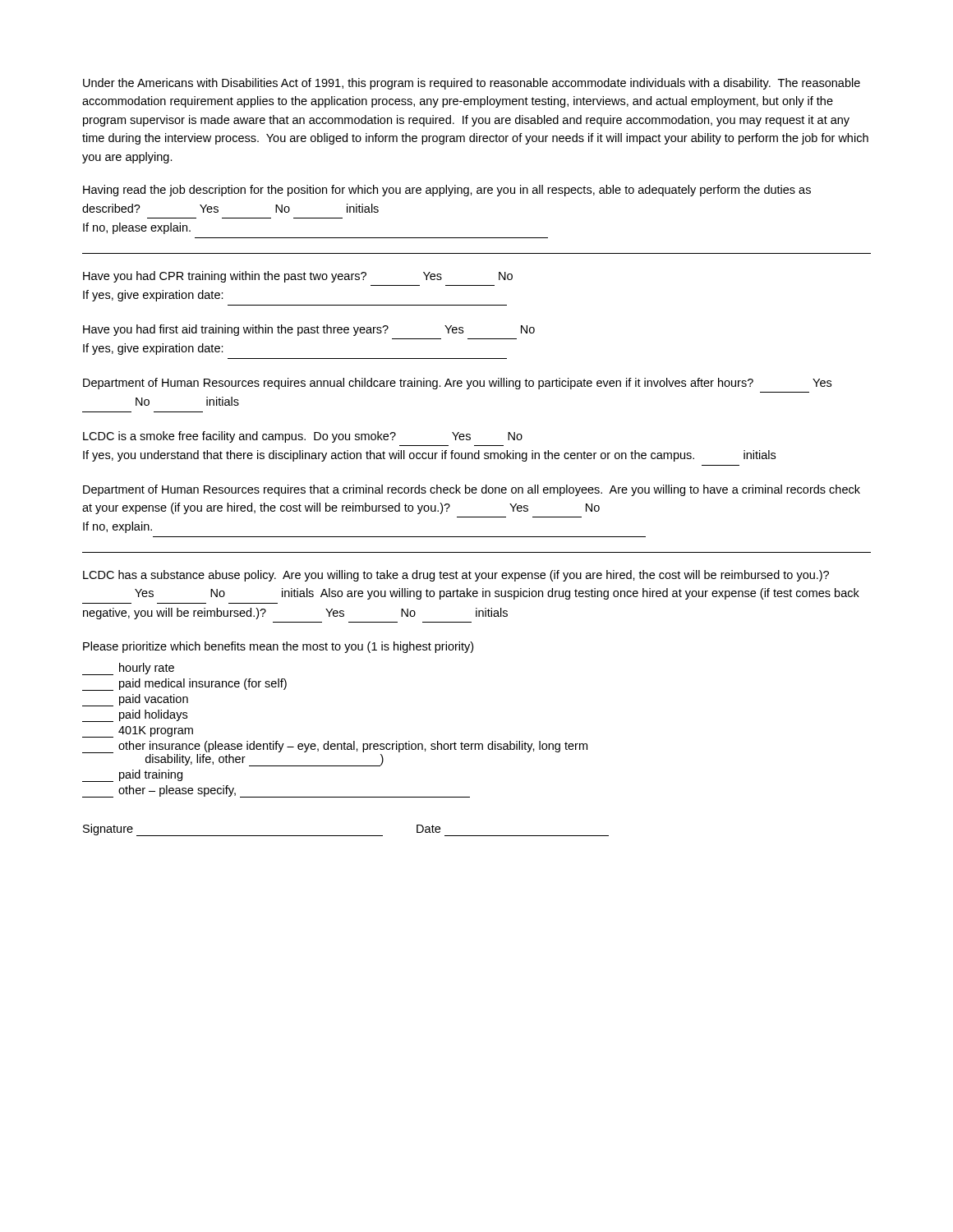This screenshot has height=1232, width=953.
Task: Where does it say "paid holidays"?
Action: coord(135,715)
